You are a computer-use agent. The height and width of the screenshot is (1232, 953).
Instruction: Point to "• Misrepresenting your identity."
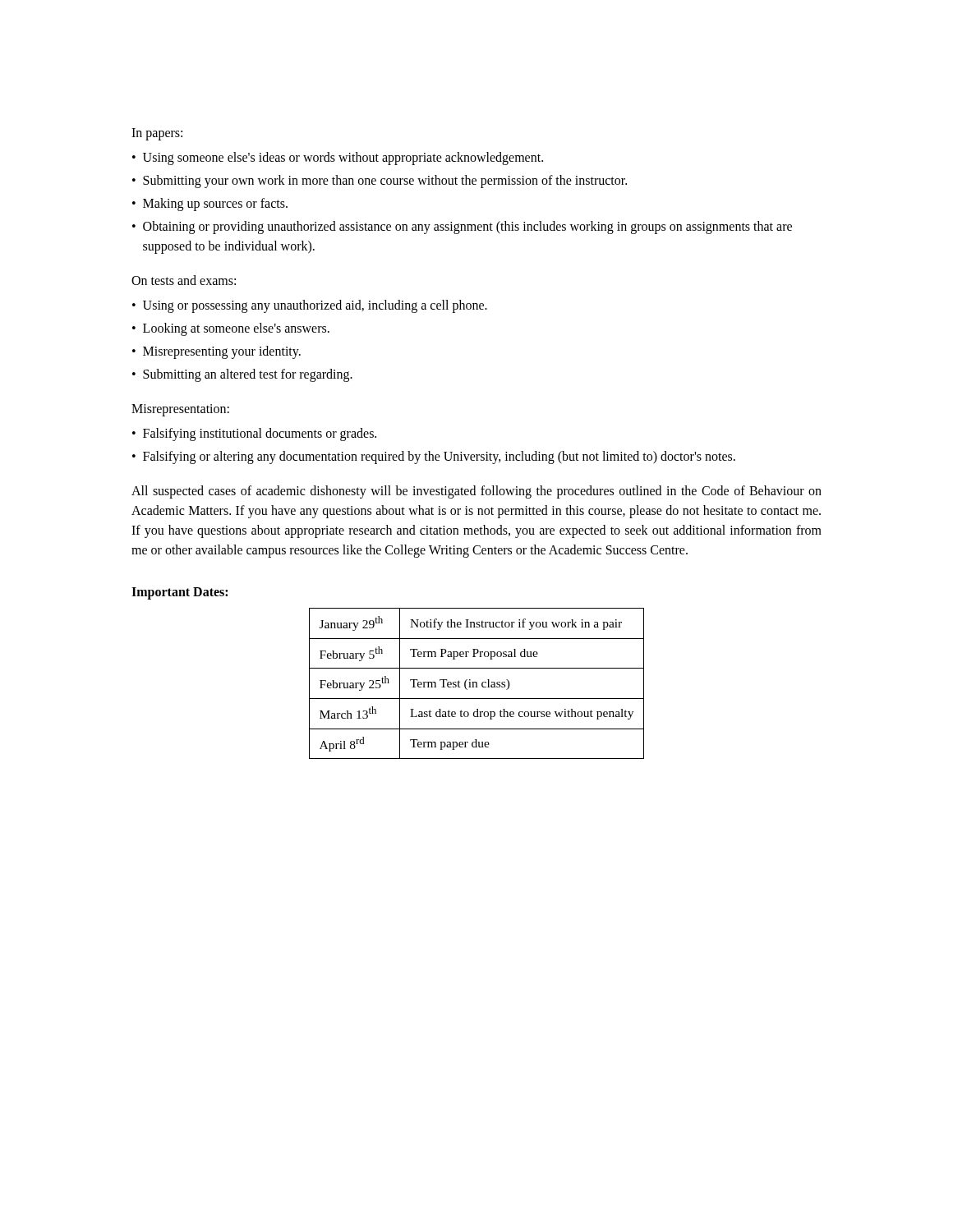pyautogui.click(x=216, y=351)
